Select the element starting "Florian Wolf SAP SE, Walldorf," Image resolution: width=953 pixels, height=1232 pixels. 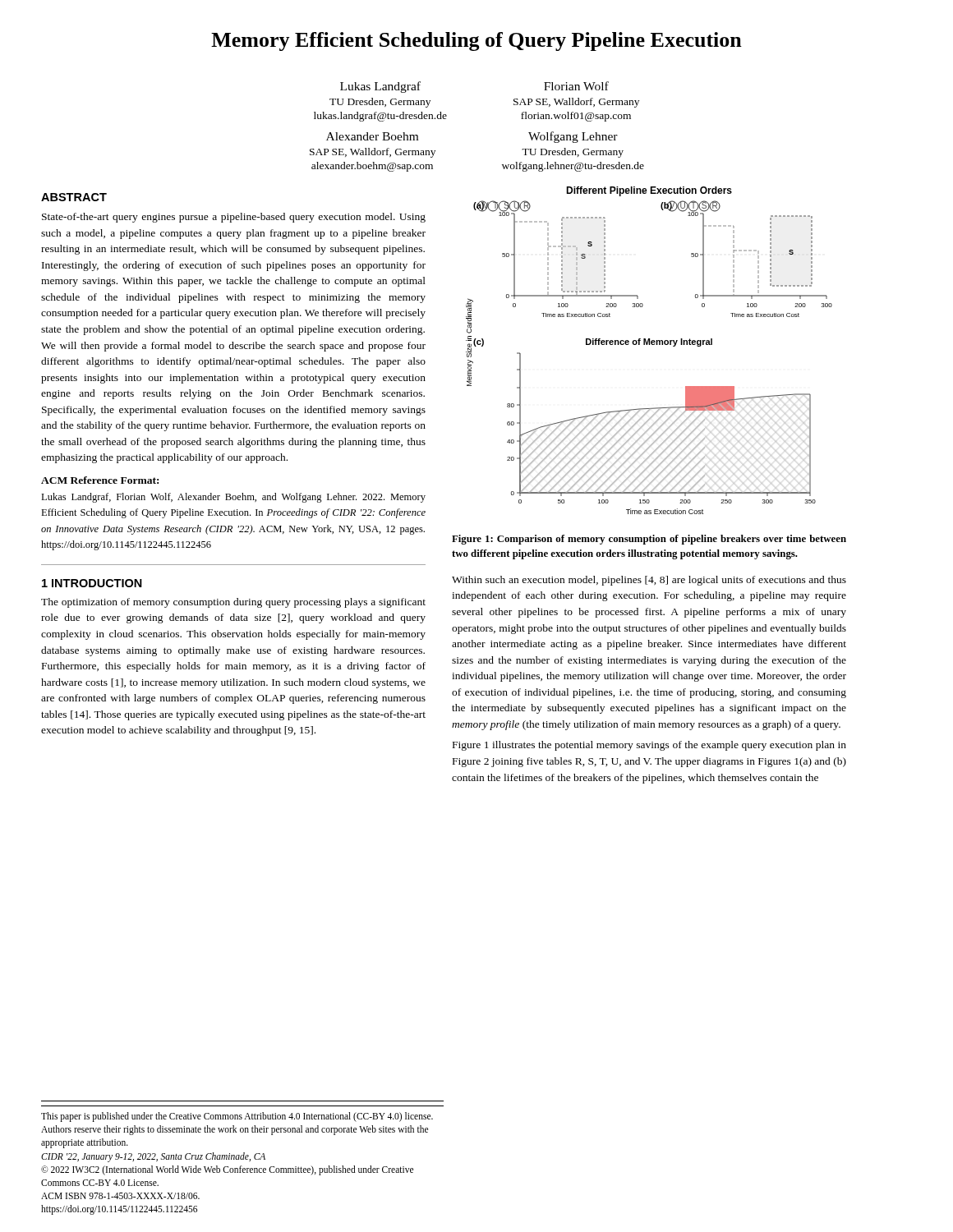pyautogui.click(x=576, y=101)
